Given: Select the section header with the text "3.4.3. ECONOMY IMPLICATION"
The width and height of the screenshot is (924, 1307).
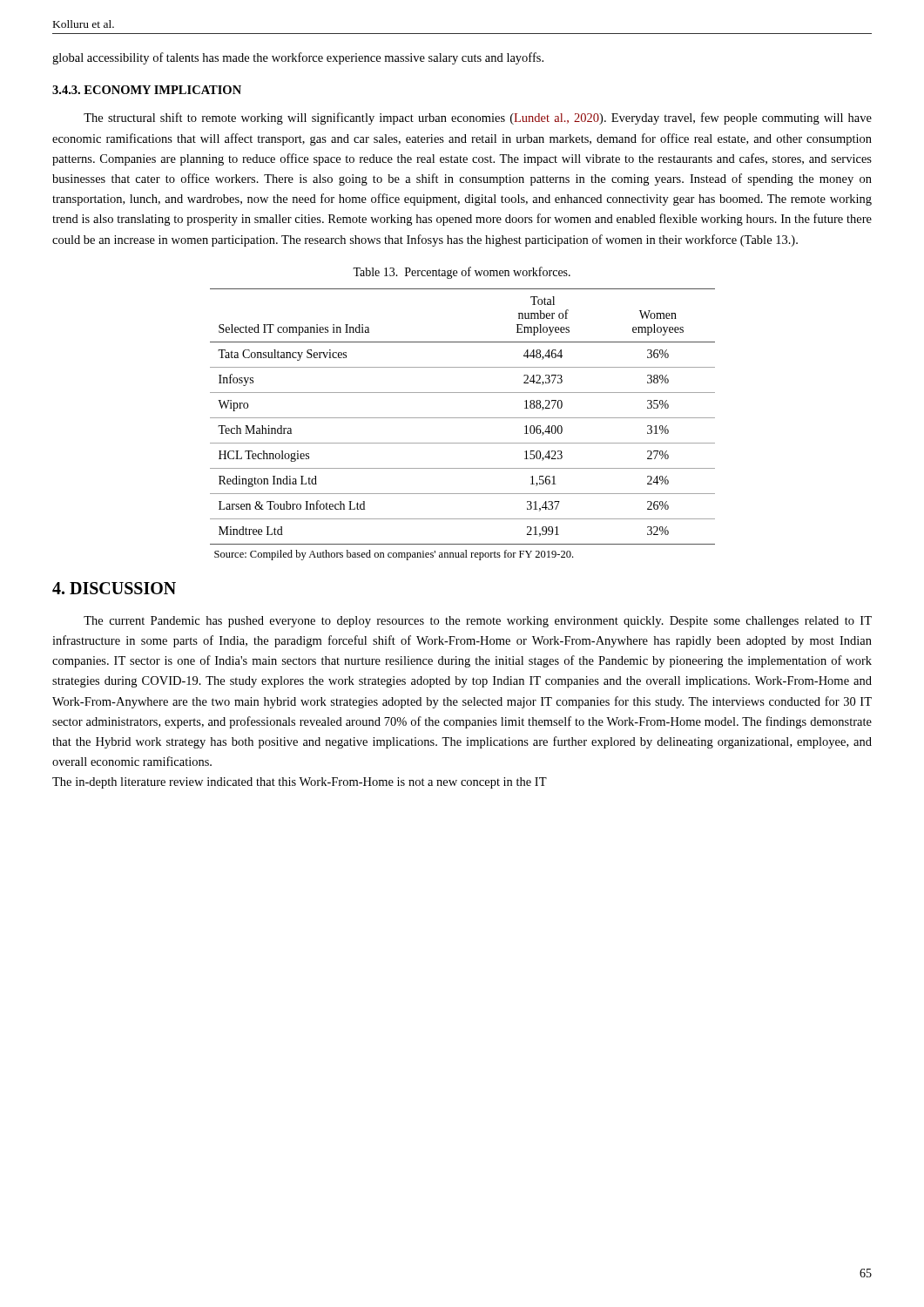Looking at the screenshot, I should pos(147,90).
